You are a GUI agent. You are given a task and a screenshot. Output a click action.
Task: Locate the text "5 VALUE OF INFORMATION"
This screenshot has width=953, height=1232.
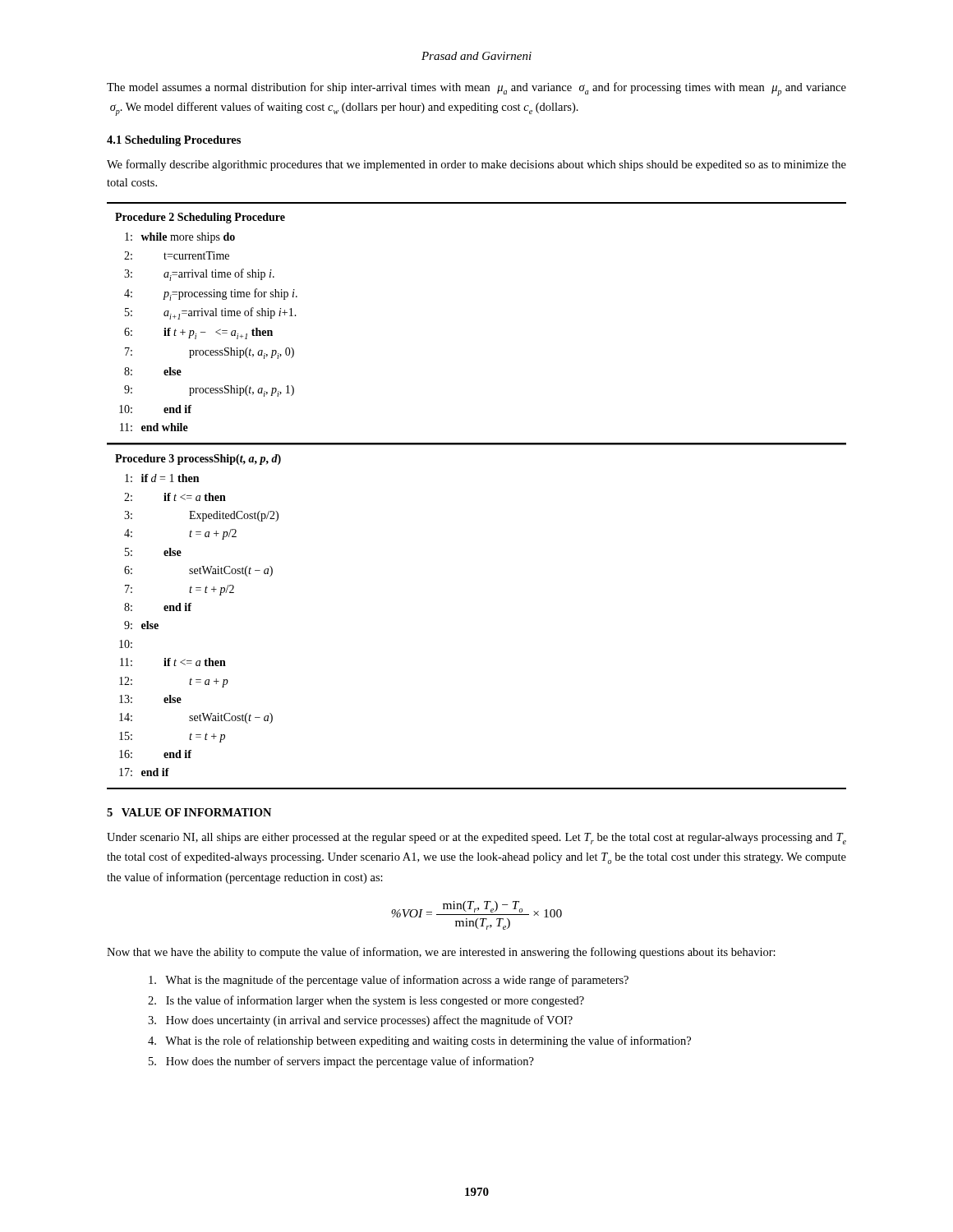click(x=189, y=812)
